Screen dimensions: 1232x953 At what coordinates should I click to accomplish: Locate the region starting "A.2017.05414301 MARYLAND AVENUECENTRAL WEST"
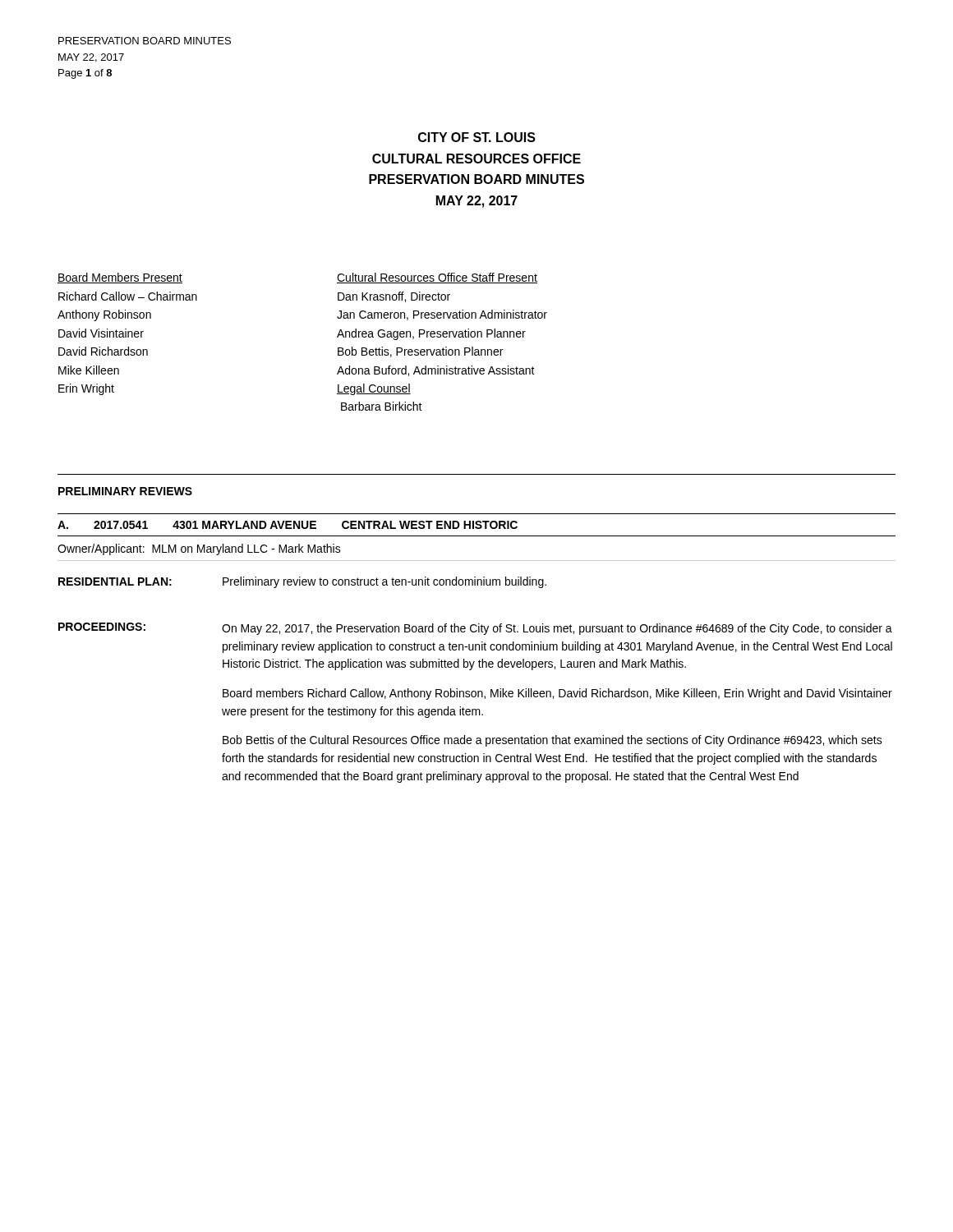coord(288,525)
